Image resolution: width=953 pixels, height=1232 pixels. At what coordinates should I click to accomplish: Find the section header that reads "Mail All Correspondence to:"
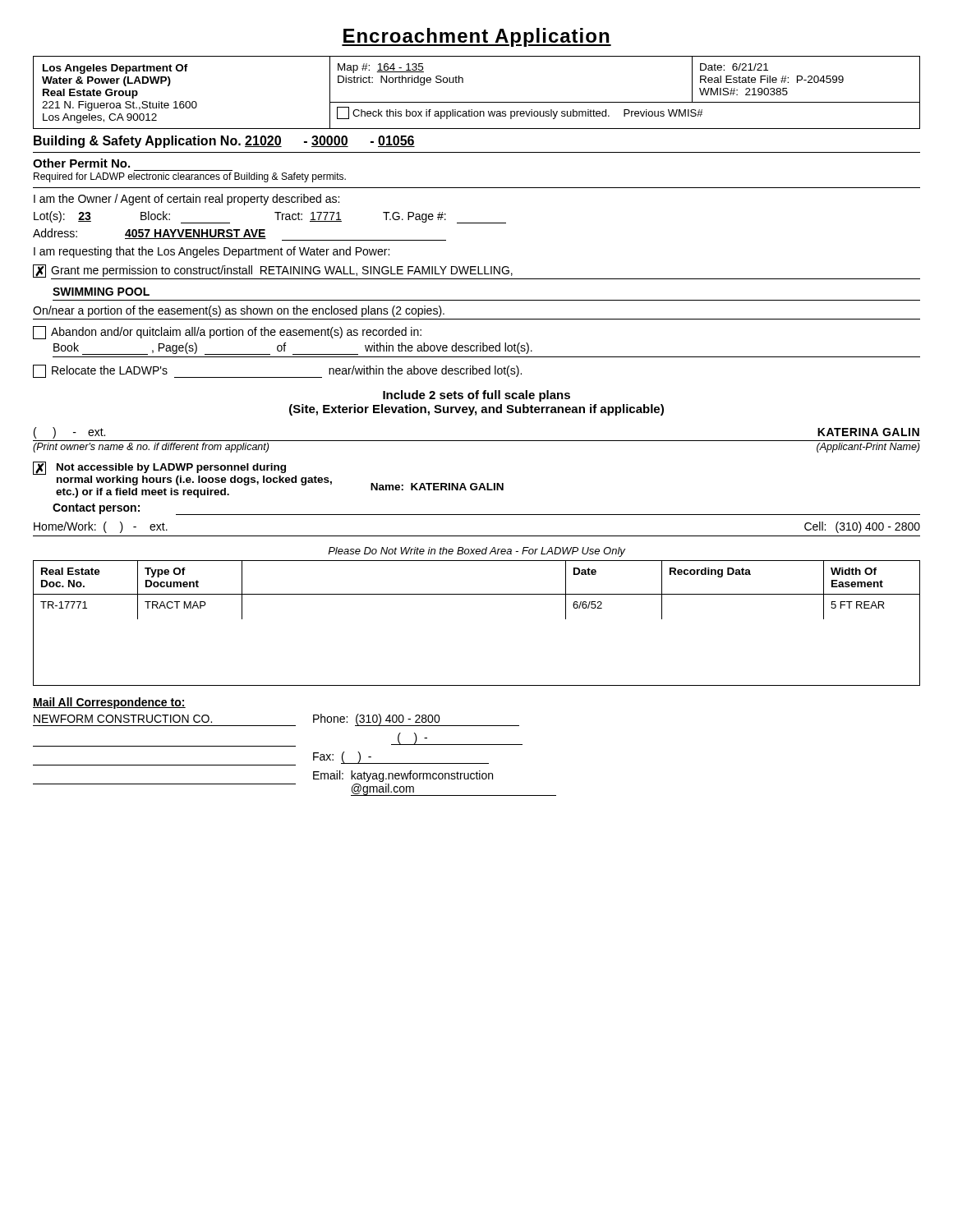click(109, 703)
